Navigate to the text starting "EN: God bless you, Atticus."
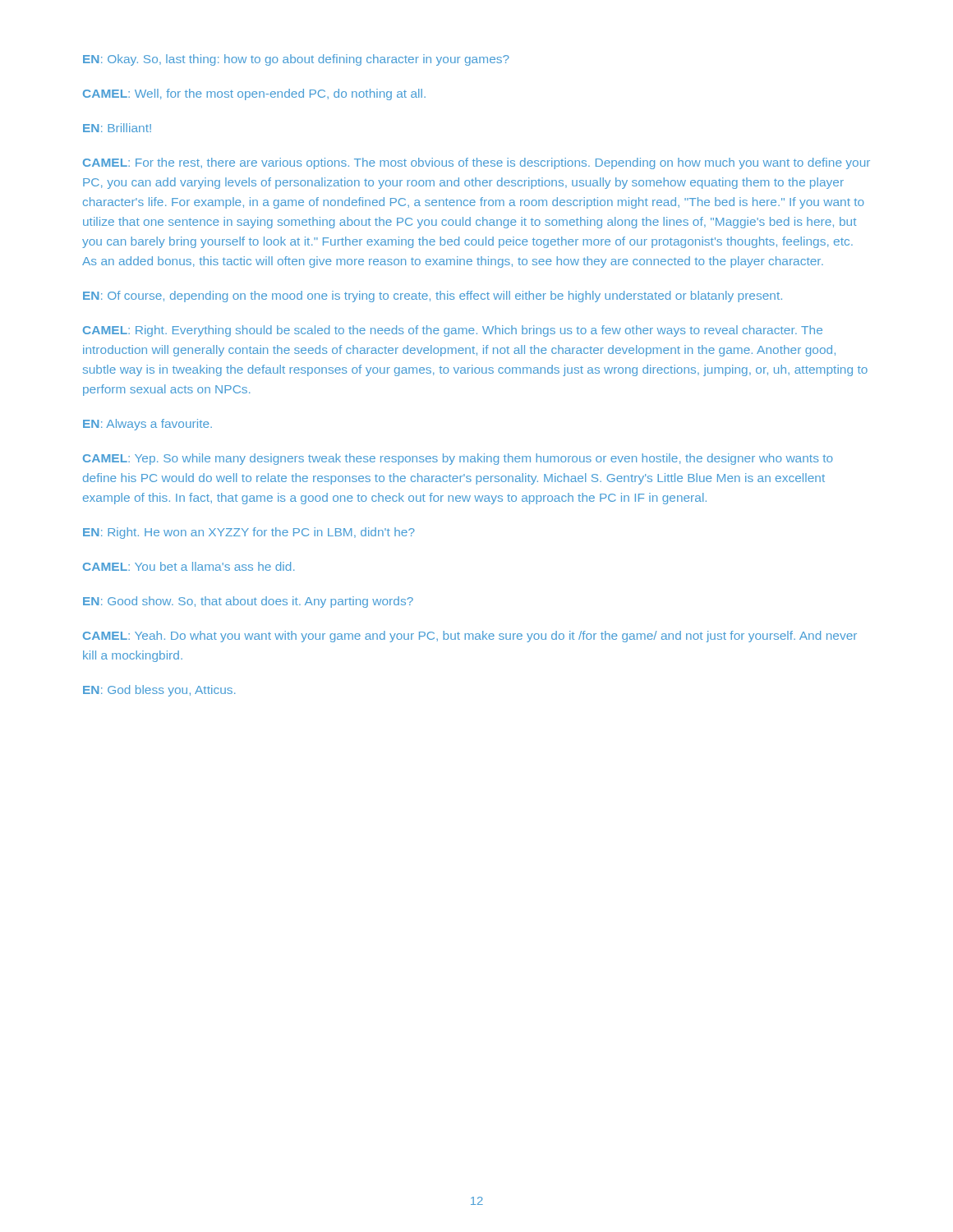The width and height of the screenshot is (953, 1232). pyautogui.click(x=159, y=690)
